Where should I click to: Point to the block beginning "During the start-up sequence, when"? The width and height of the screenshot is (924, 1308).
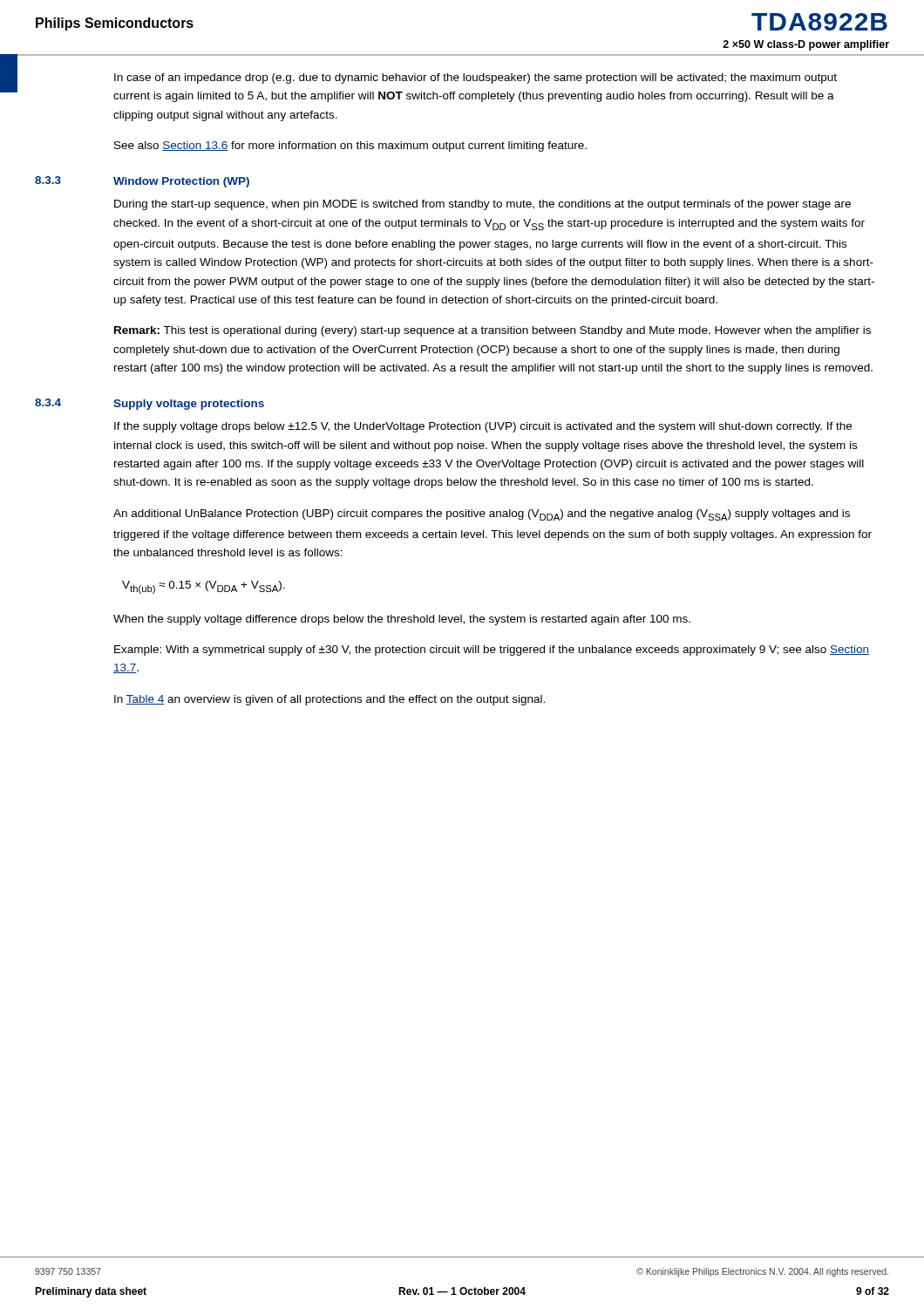point(494,252)
